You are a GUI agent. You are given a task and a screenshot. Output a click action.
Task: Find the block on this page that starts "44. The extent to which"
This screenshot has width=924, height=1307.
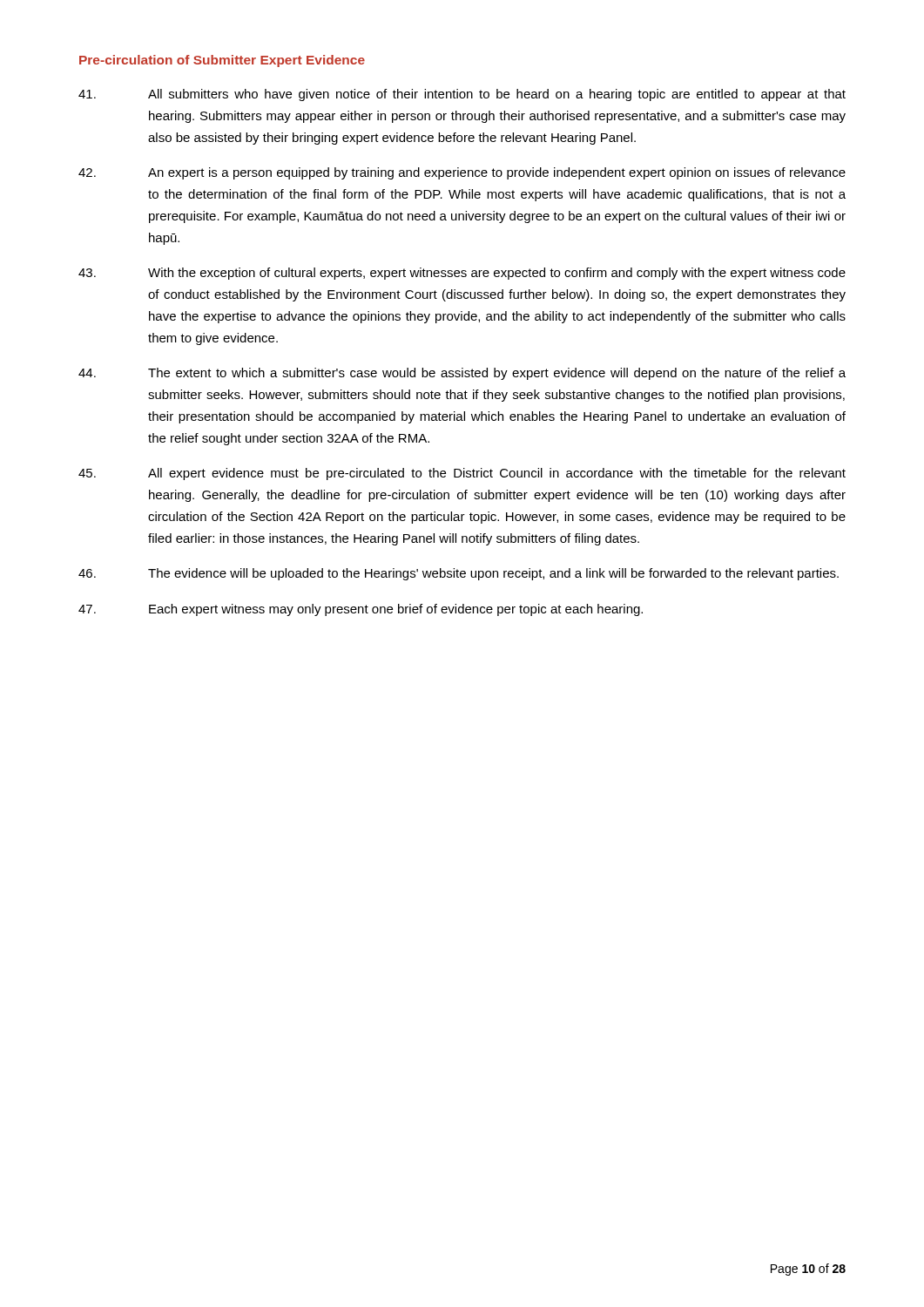(462, 406)
